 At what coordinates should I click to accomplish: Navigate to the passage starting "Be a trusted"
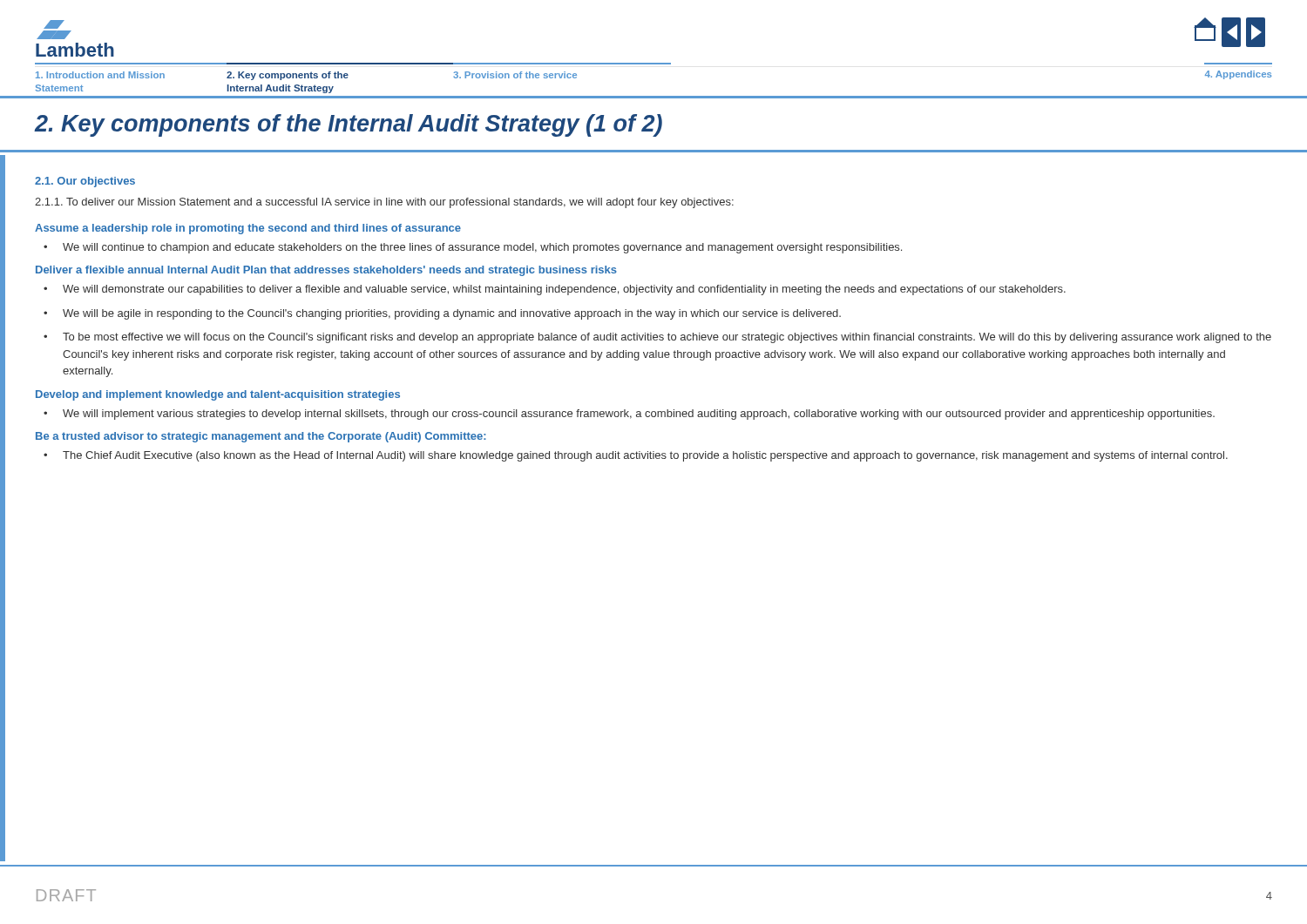pyautogui.click(x=261, y=436)
